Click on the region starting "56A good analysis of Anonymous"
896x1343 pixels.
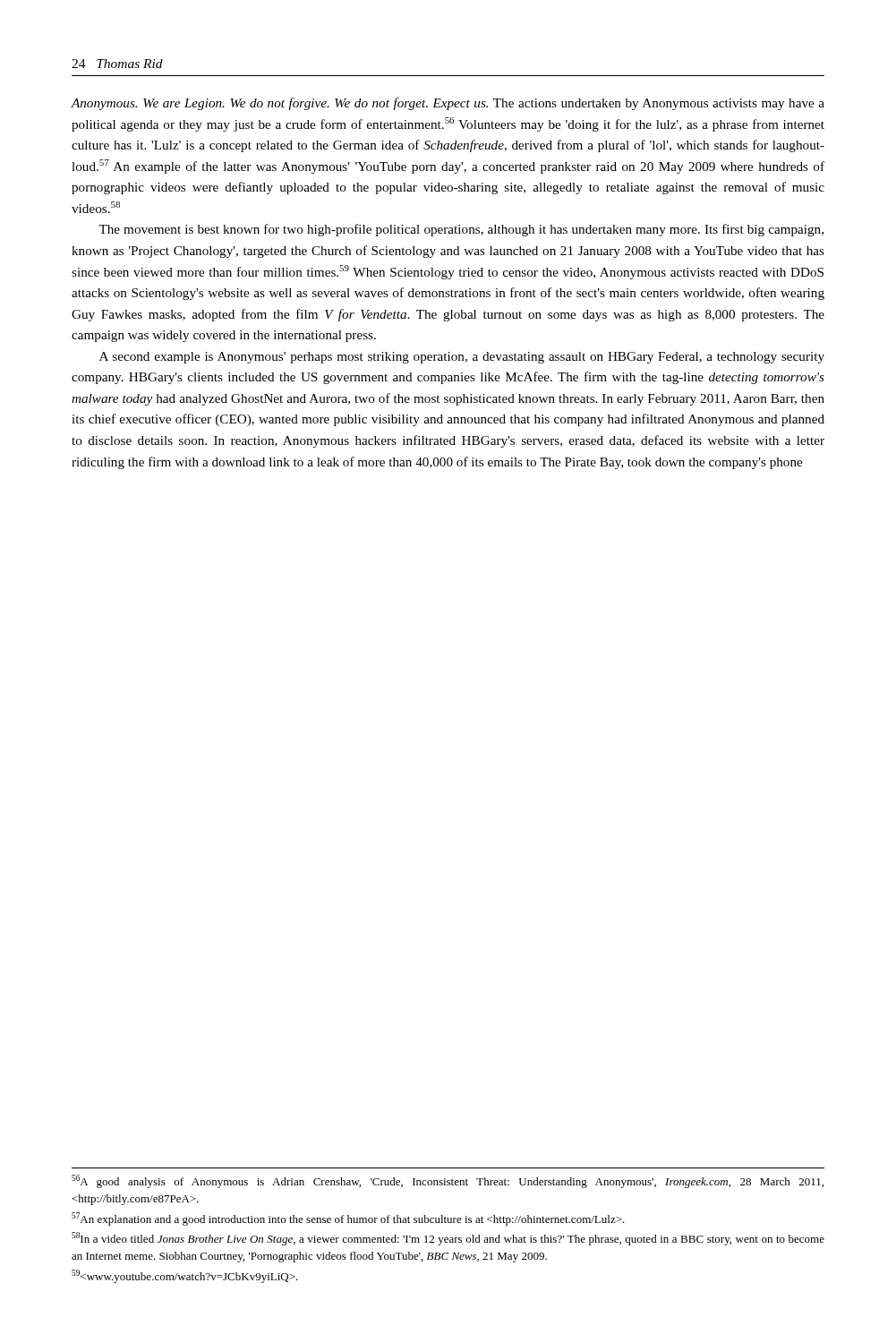click(x=448, y=1230)
